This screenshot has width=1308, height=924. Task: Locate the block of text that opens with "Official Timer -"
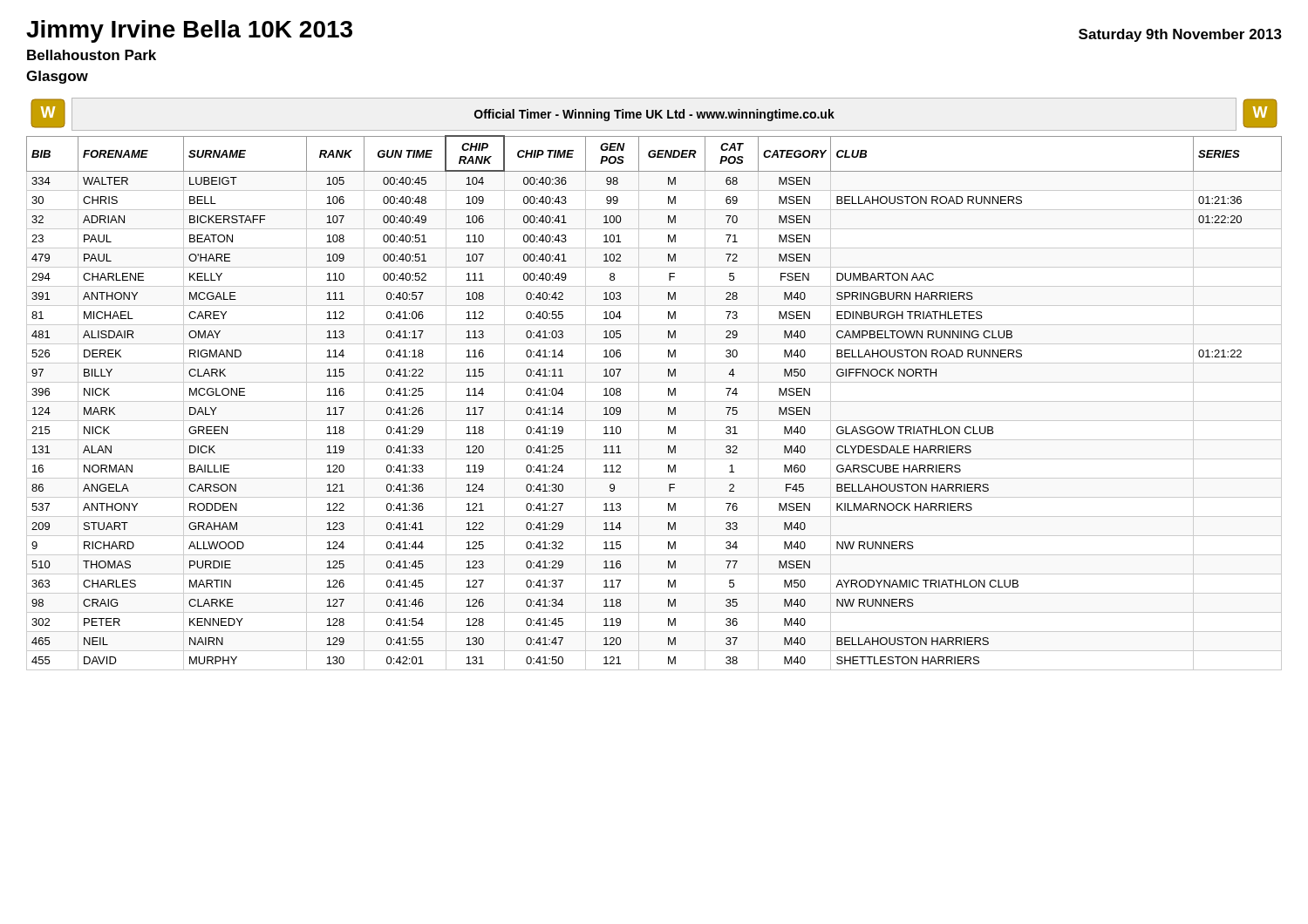coord(654,114)
